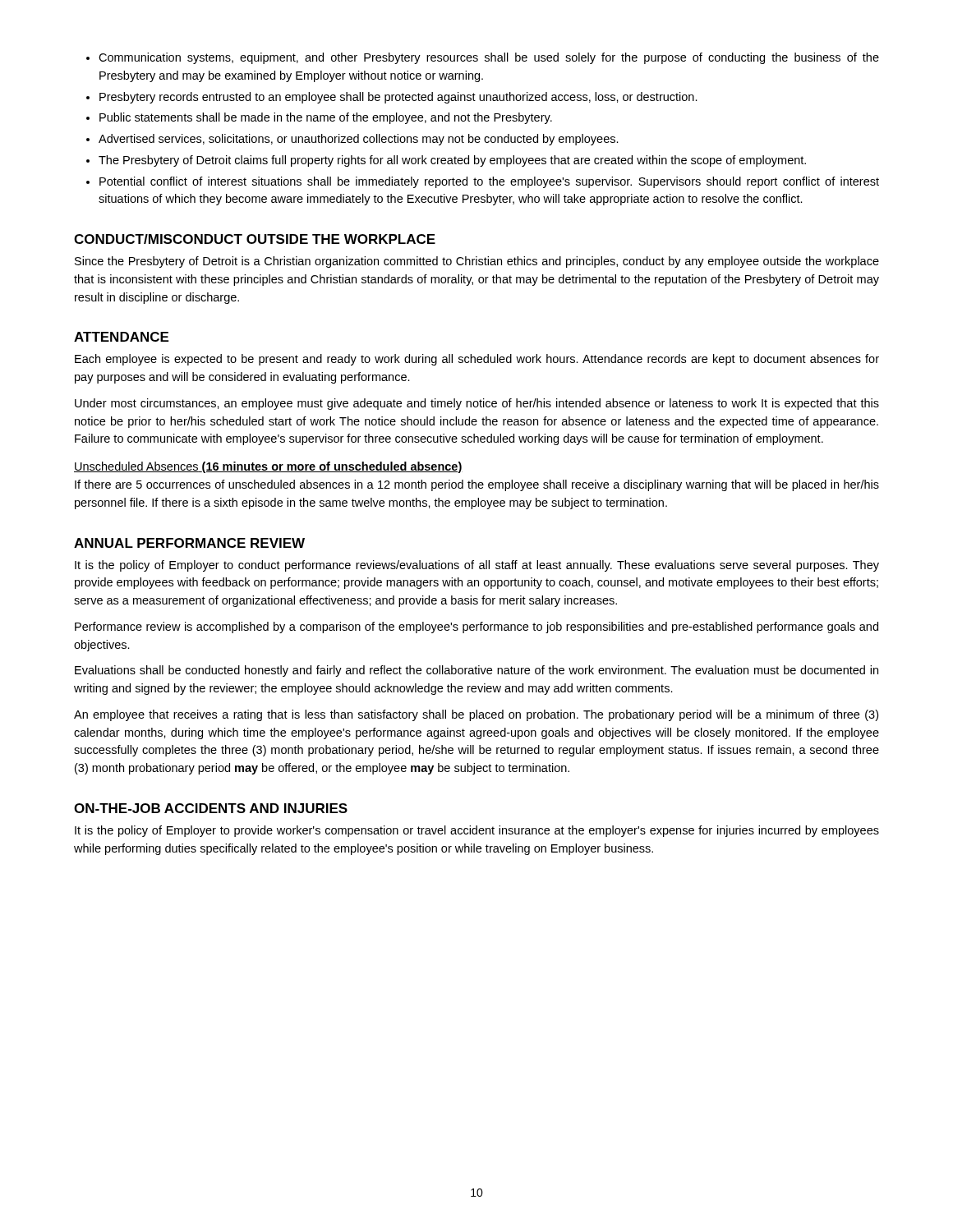Point to the section header beginning "Unscheduled Absences (16 minutes"
The height and width of the screenshot is (1232, 953).
268,466
